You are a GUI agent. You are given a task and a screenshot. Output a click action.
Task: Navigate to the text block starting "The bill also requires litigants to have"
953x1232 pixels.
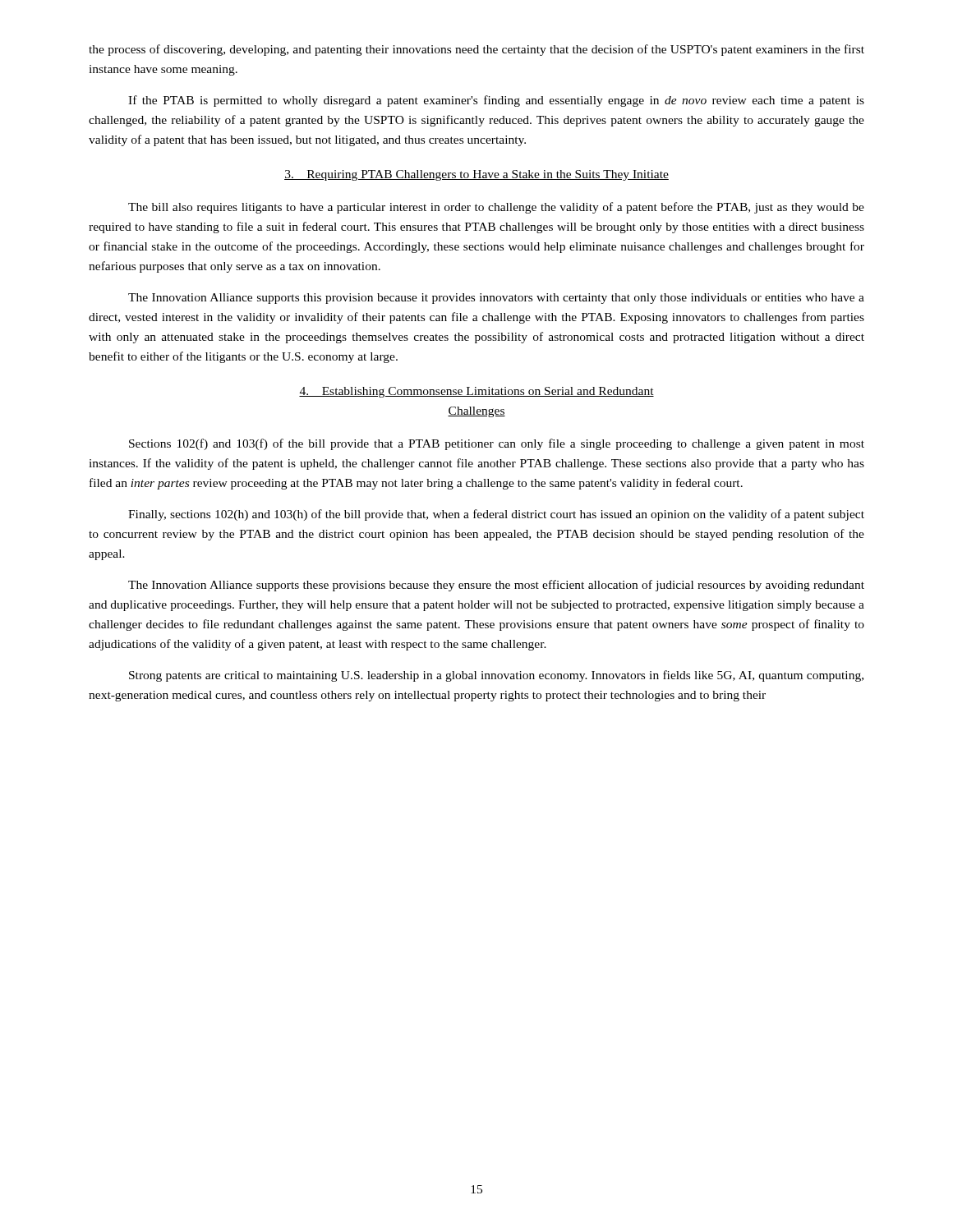pos(476,236)
